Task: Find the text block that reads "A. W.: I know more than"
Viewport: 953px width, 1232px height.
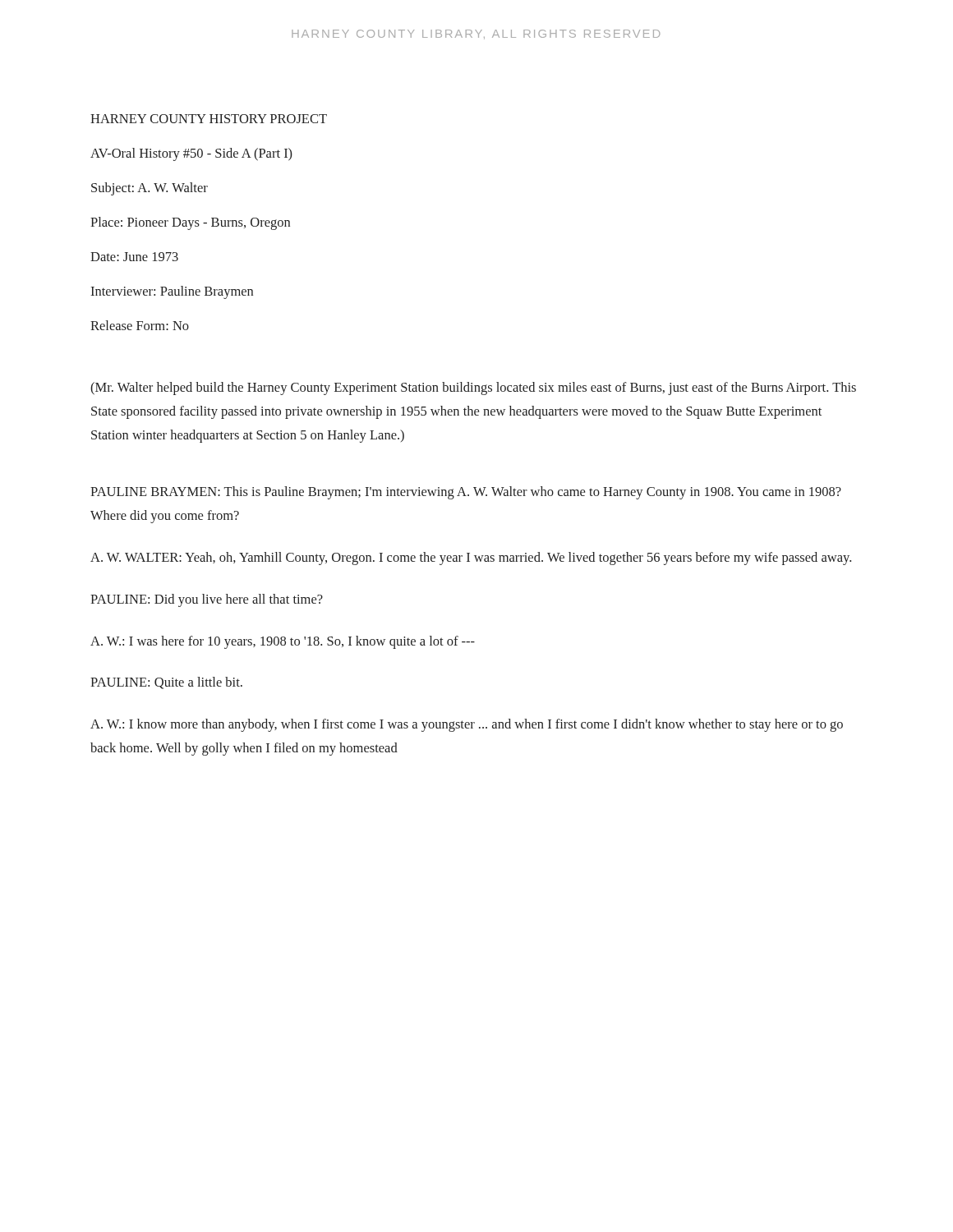Action: point(467,736)
